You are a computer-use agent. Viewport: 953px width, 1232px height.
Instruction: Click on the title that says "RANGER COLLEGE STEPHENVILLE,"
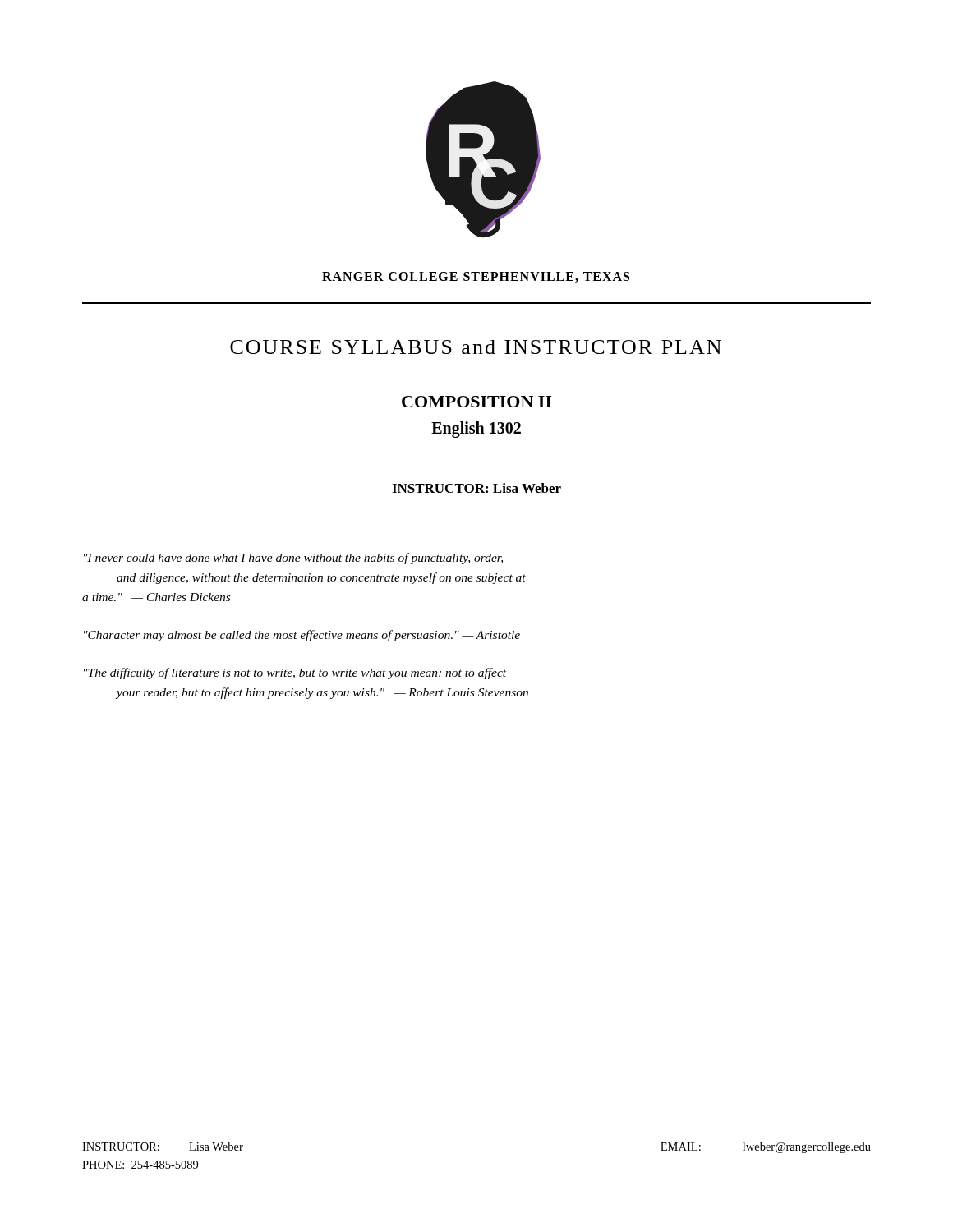tap(476, 276)
